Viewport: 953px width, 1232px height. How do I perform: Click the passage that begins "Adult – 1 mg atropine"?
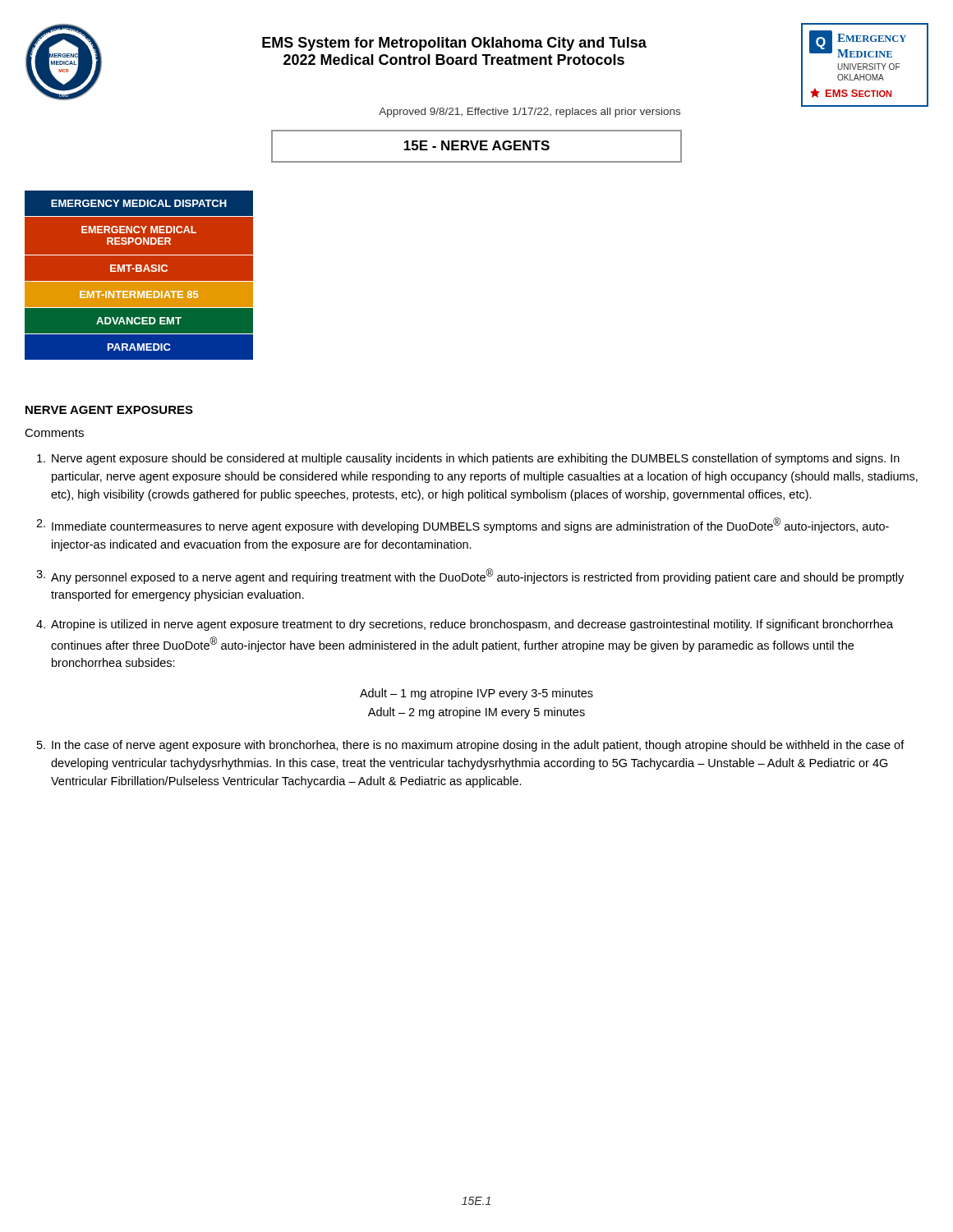click(476, 703)
